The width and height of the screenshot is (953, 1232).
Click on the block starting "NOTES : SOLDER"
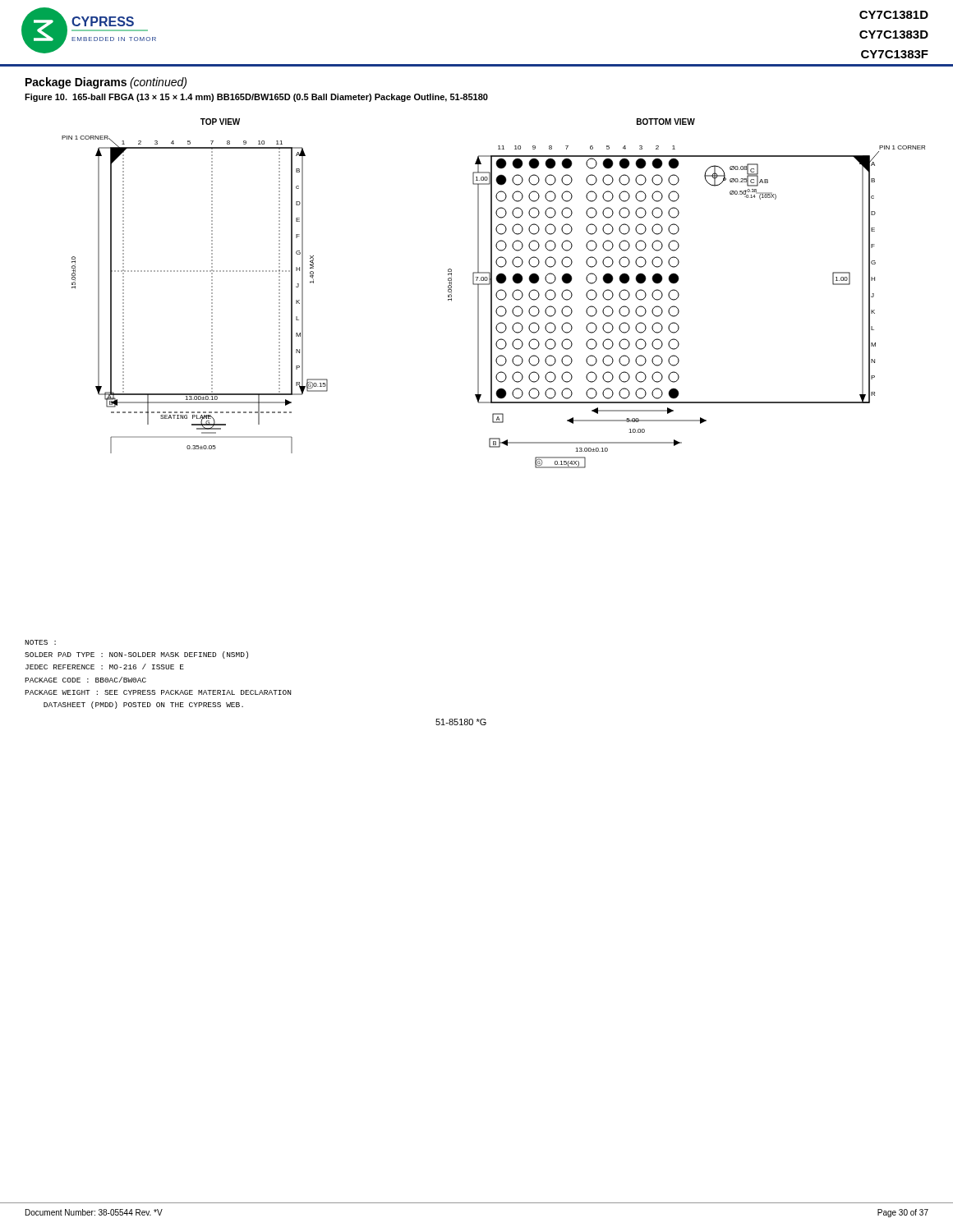[158, 674]
